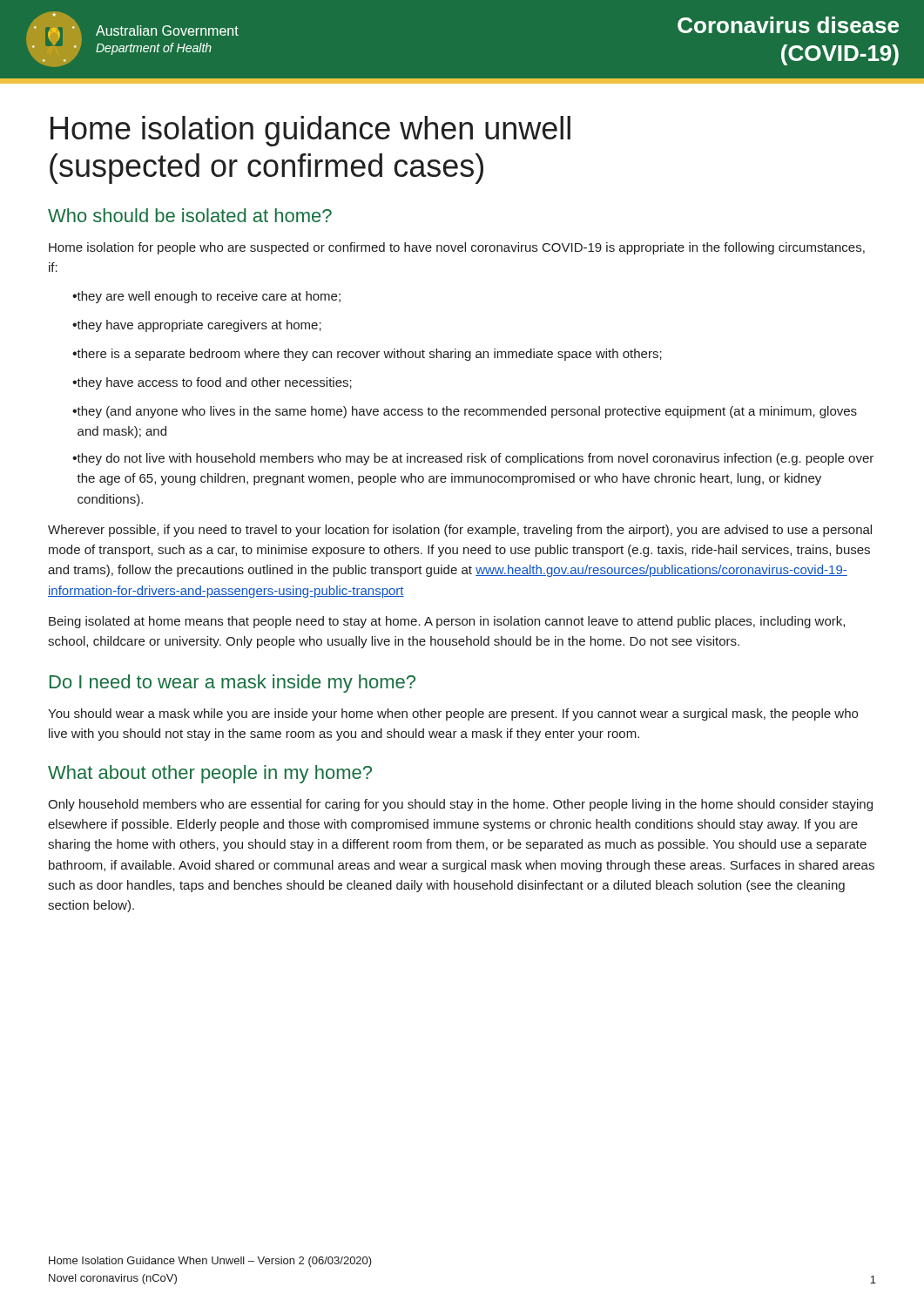Select the list item that reads "they have appropriate caregivers at home;"
This screenshot has height=1307, width=924.
pos(197,326)
